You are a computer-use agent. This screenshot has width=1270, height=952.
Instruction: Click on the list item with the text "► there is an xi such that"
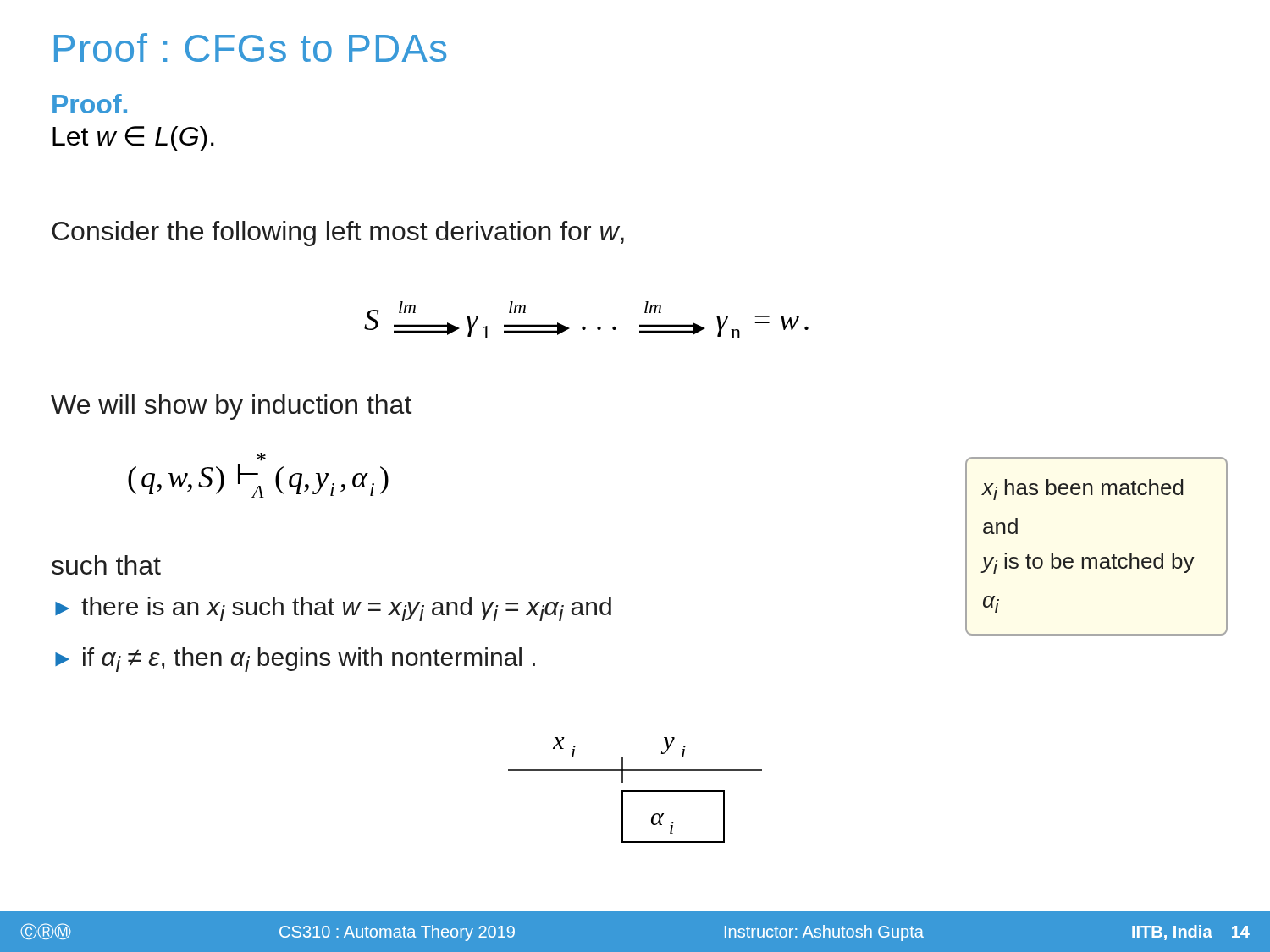[332, 609]
